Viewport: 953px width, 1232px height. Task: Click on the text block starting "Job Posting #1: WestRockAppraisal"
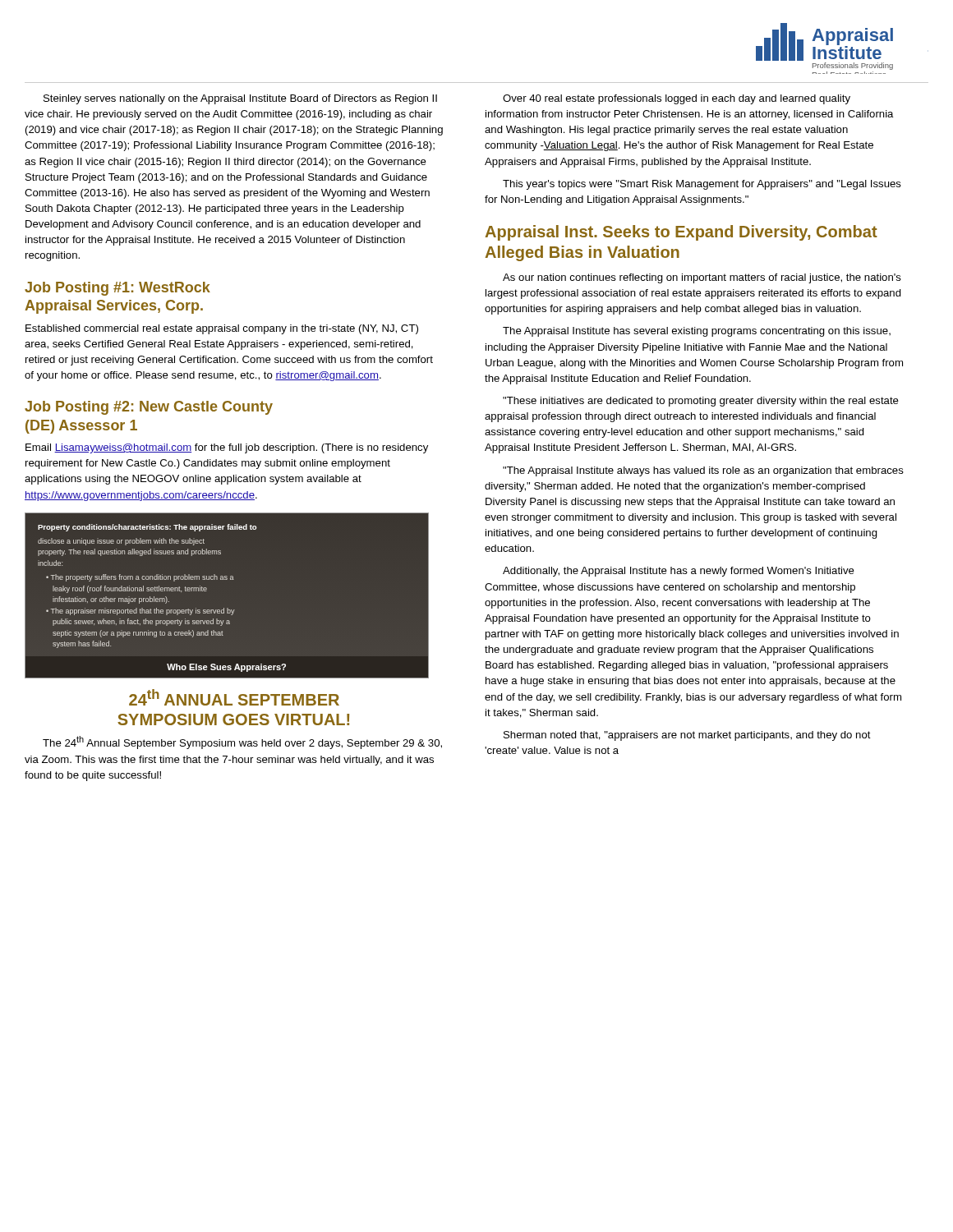click(117, 296)
